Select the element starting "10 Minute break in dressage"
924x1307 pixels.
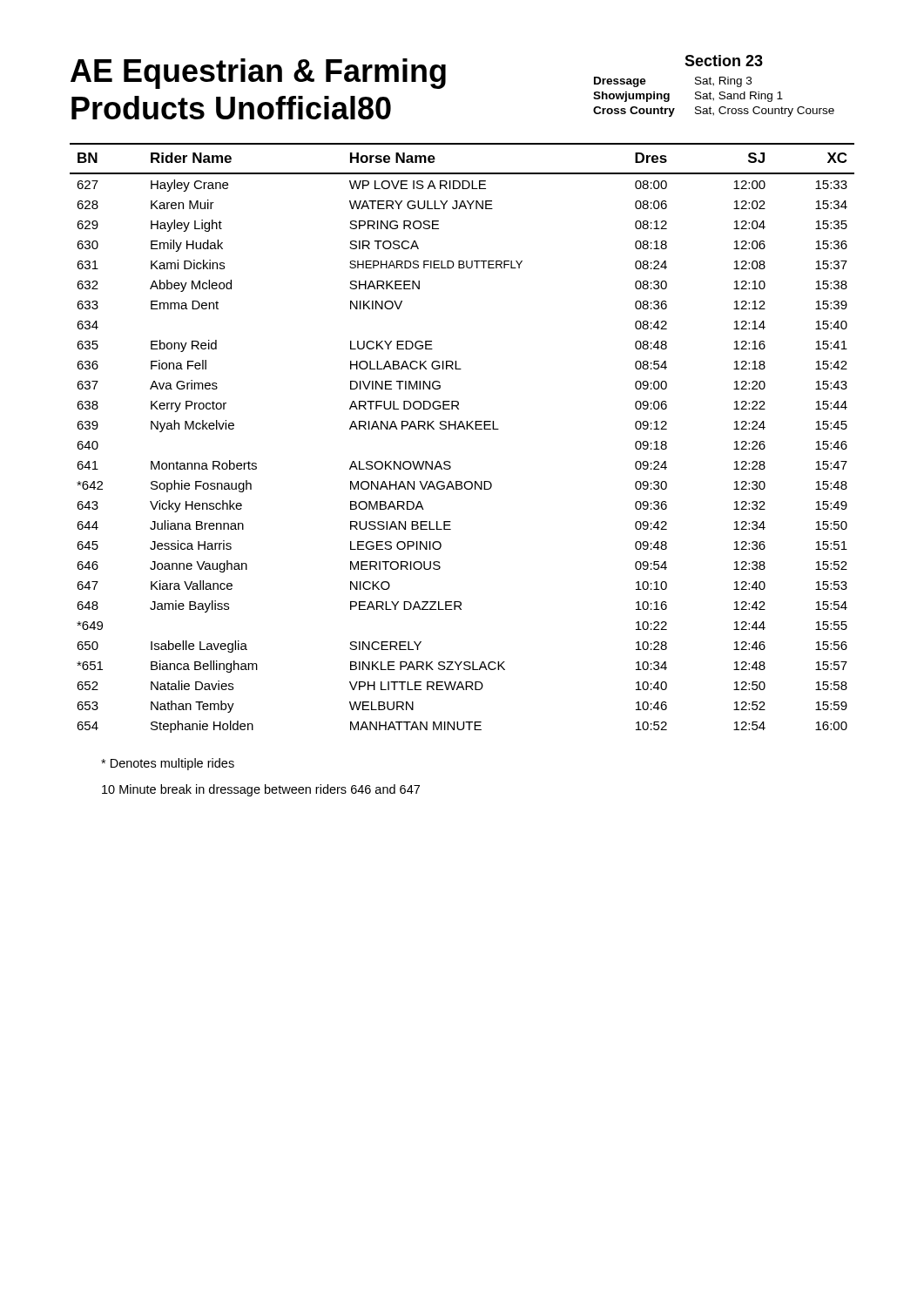tap(261, 790)
